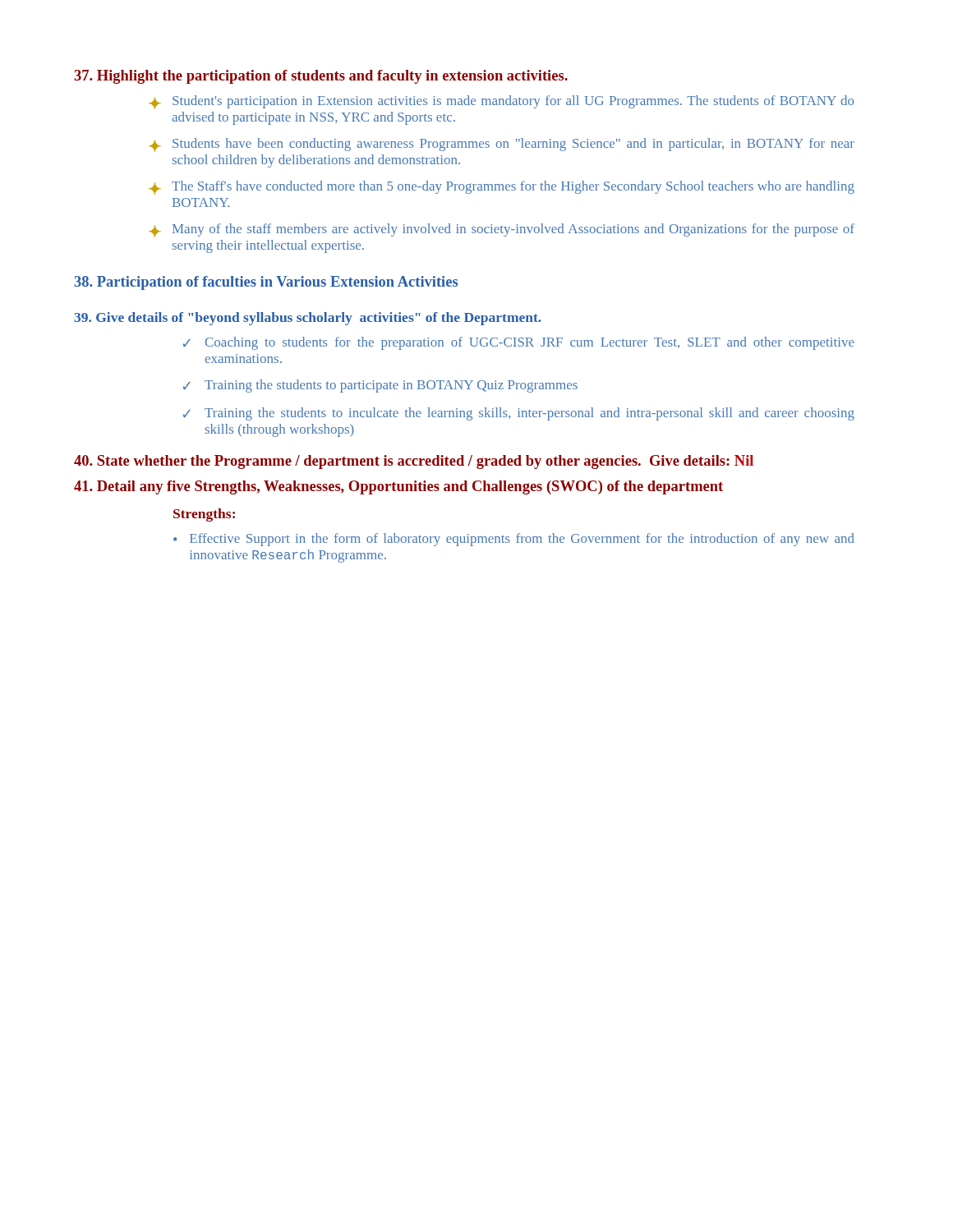Point to the passage starting "39. Give details of "beyond syllabus scholarly activities""
Viewport: 953px width, 1232px height.
(x=476, y=317)
